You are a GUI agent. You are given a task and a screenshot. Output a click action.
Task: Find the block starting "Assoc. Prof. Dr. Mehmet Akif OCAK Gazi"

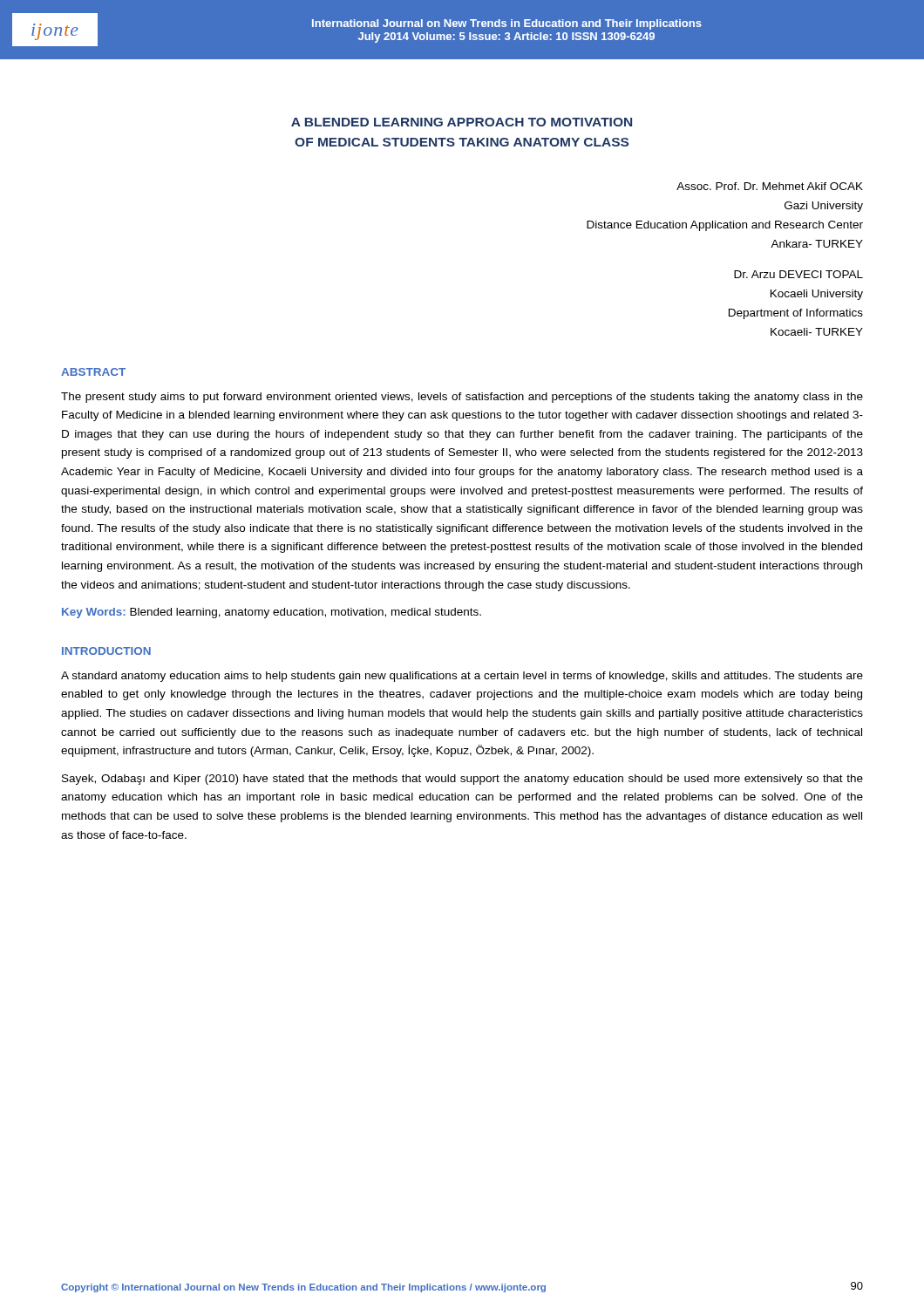[x=770, y=186]
